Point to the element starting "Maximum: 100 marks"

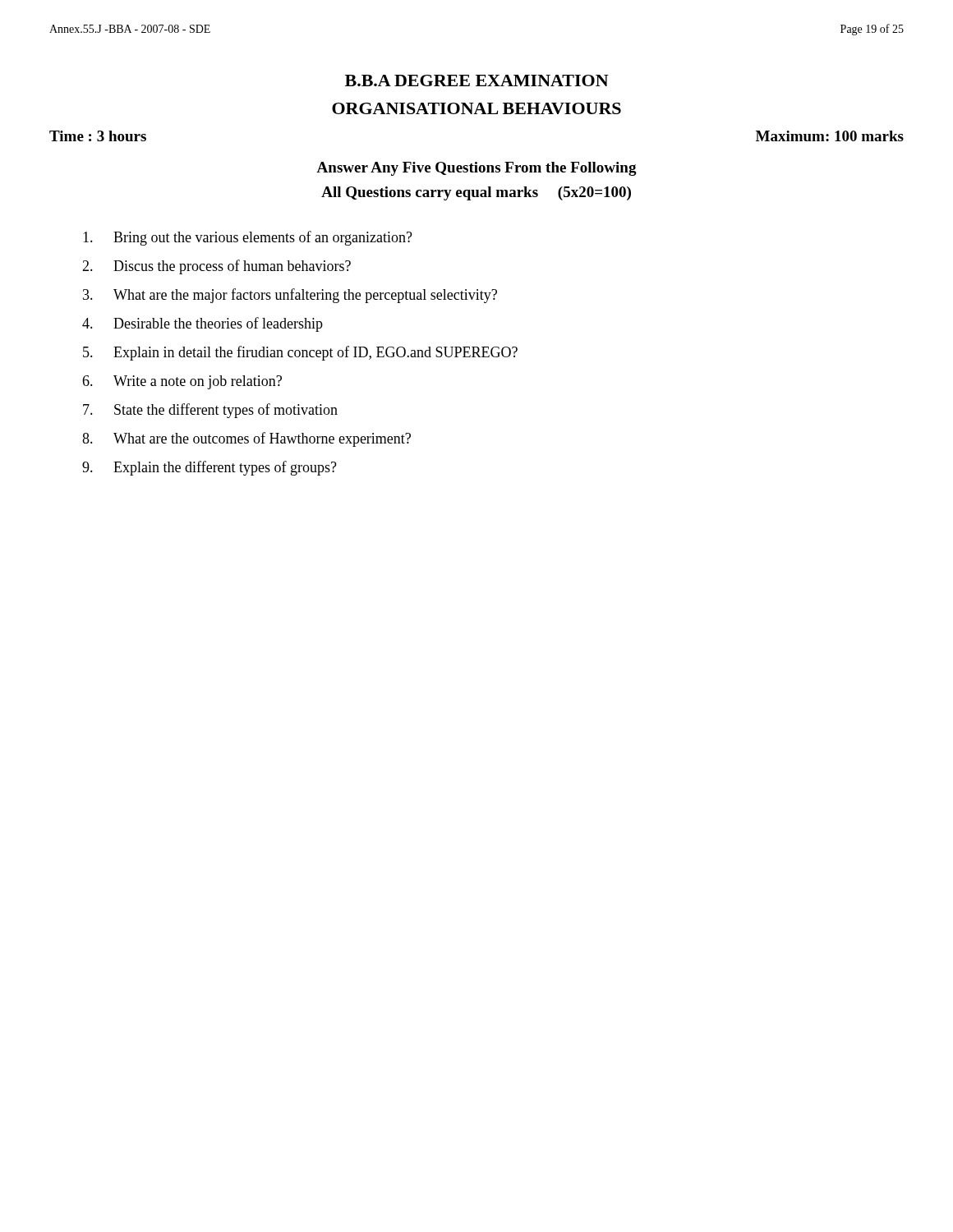(x=830, y=136)
